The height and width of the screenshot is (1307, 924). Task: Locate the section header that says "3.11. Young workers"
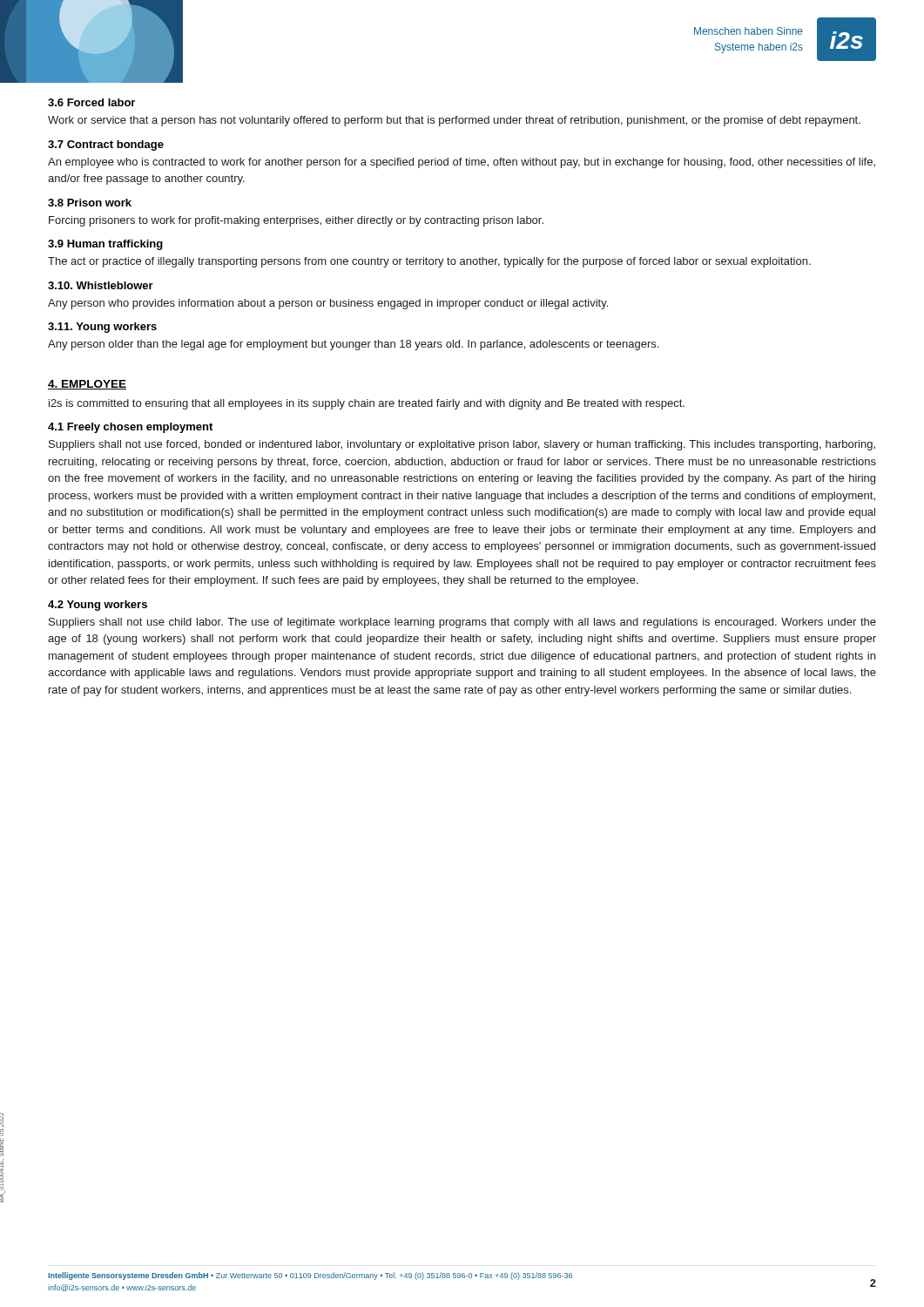[x=102, y=326]
